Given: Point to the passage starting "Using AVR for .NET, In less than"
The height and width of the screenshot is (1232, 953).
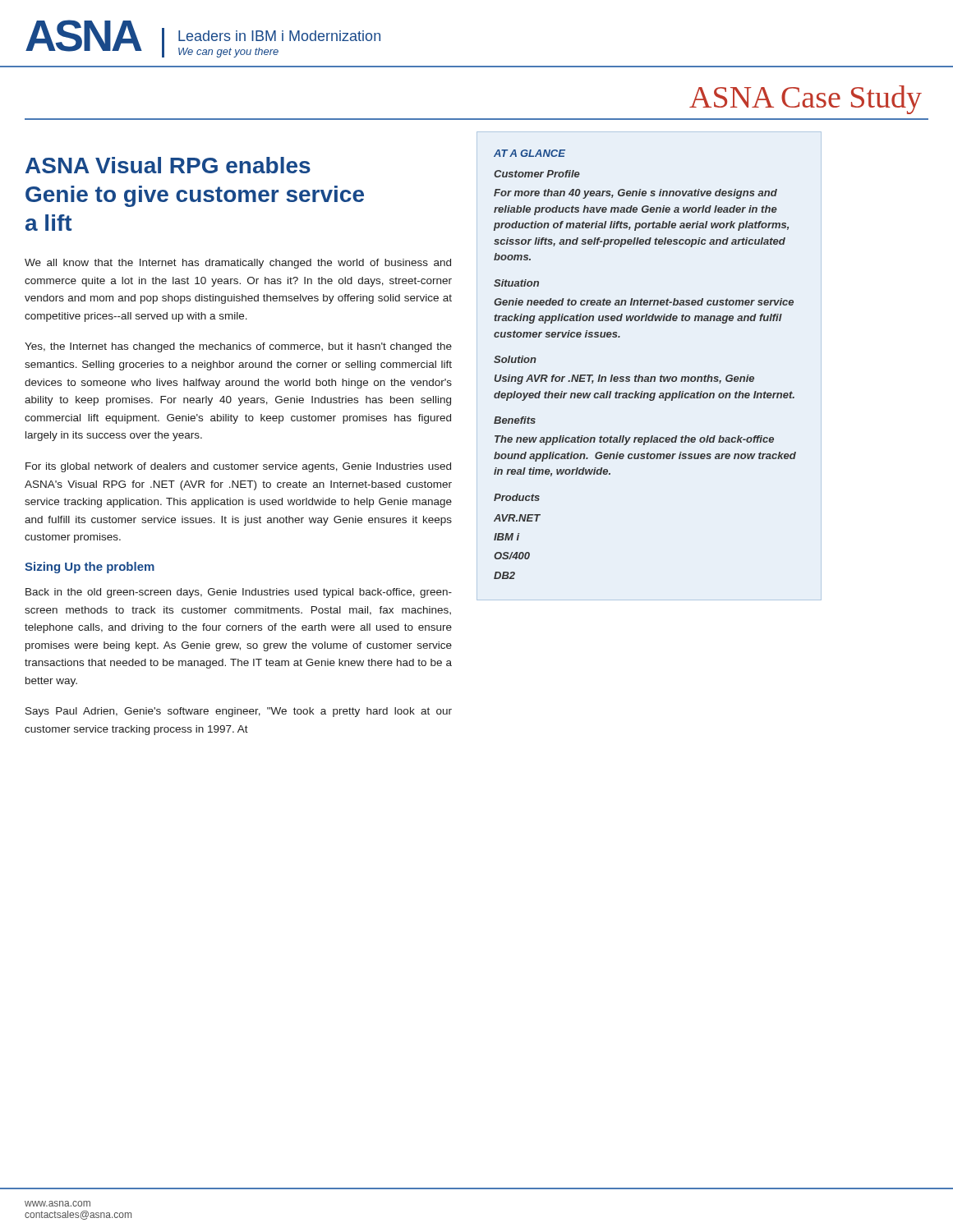Looking at the screenshot, I should coord(644,386).
